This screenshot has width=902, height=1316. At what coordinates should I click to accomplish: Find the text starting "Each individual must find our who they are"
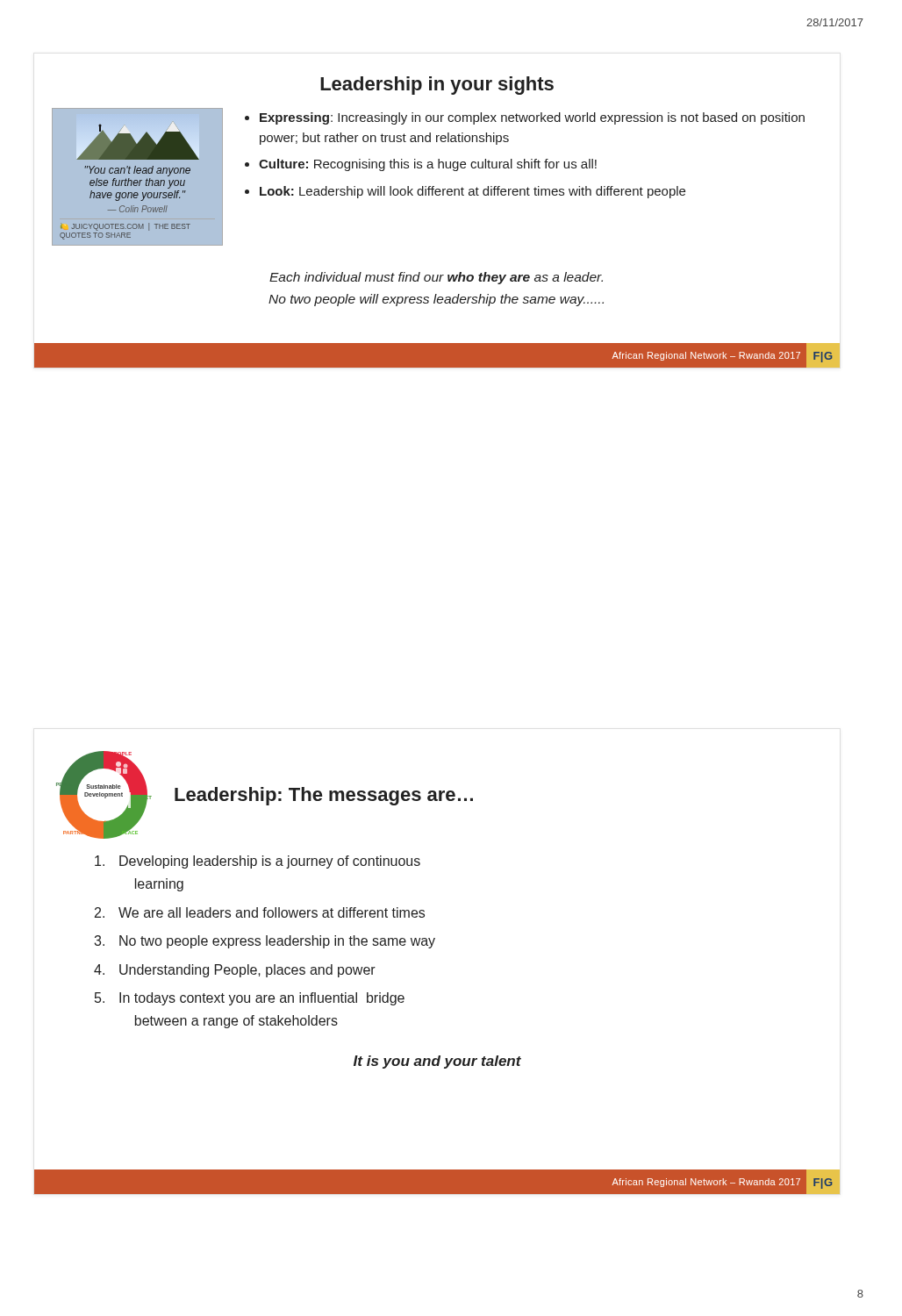[437, 288]
